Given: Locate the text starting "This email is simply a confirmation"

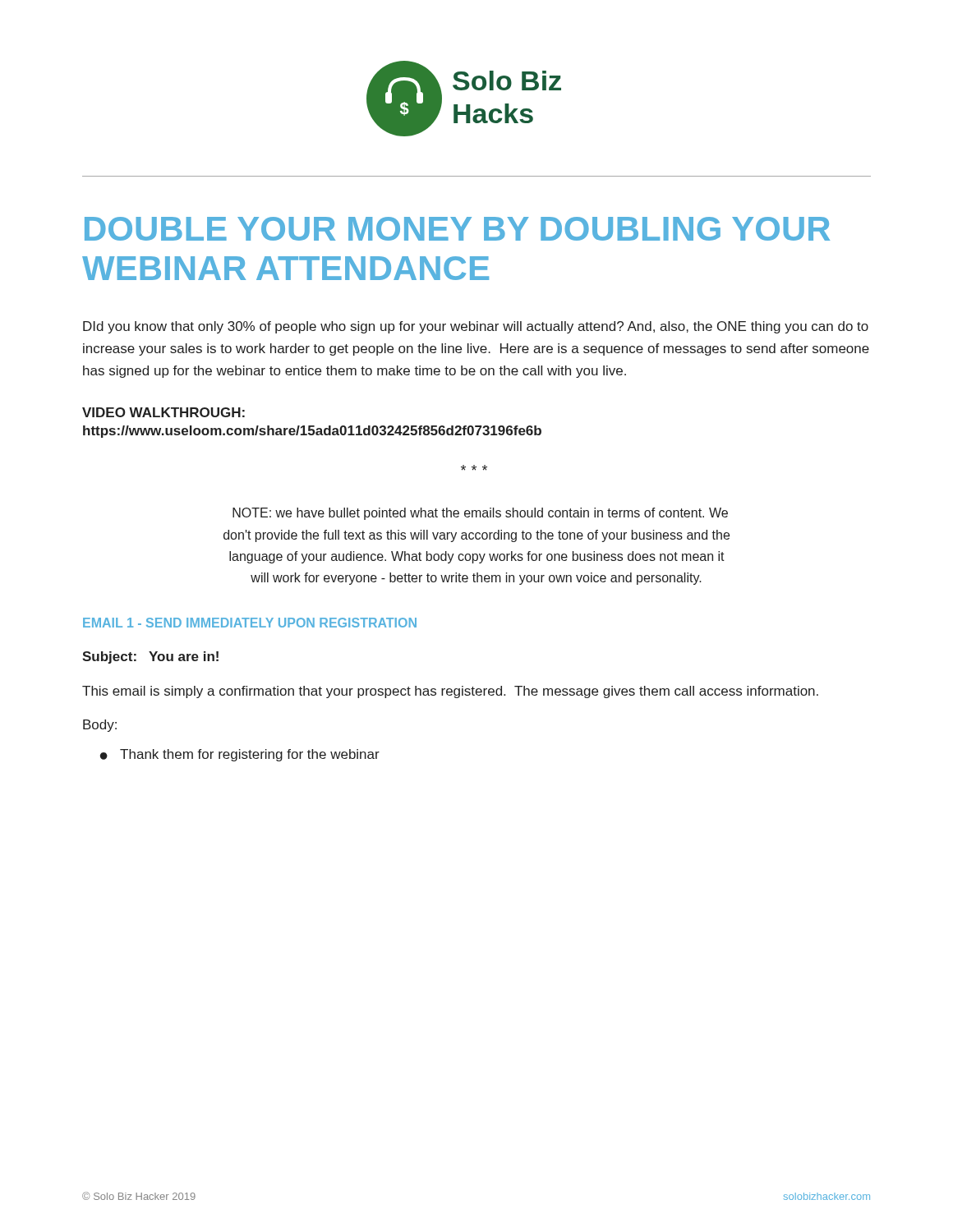Looking at the screenshot, I should 451,691.
